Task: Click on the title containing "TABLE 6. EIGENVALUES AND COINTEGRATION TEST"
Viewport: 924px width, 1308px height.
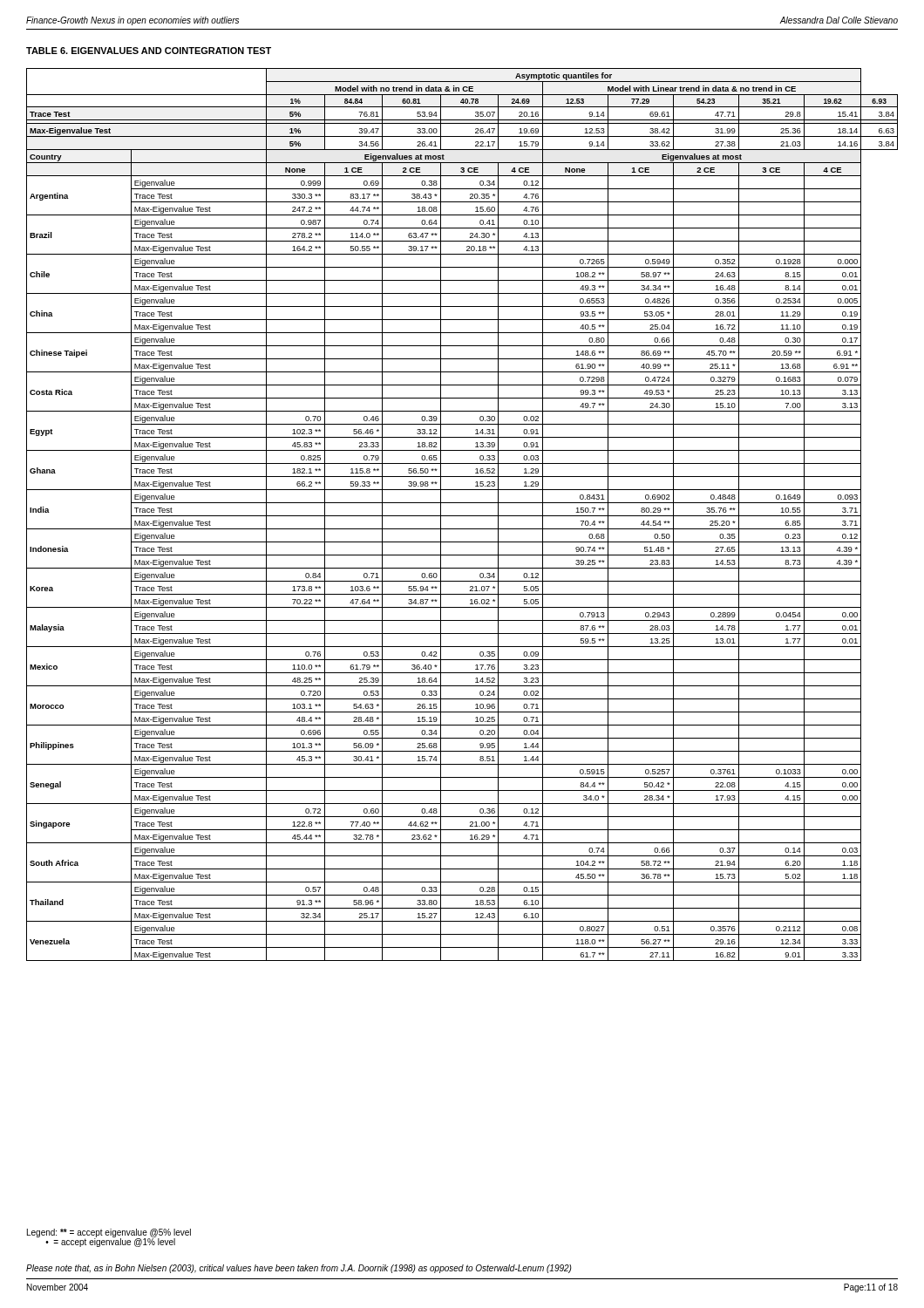Action: (149, 51)
